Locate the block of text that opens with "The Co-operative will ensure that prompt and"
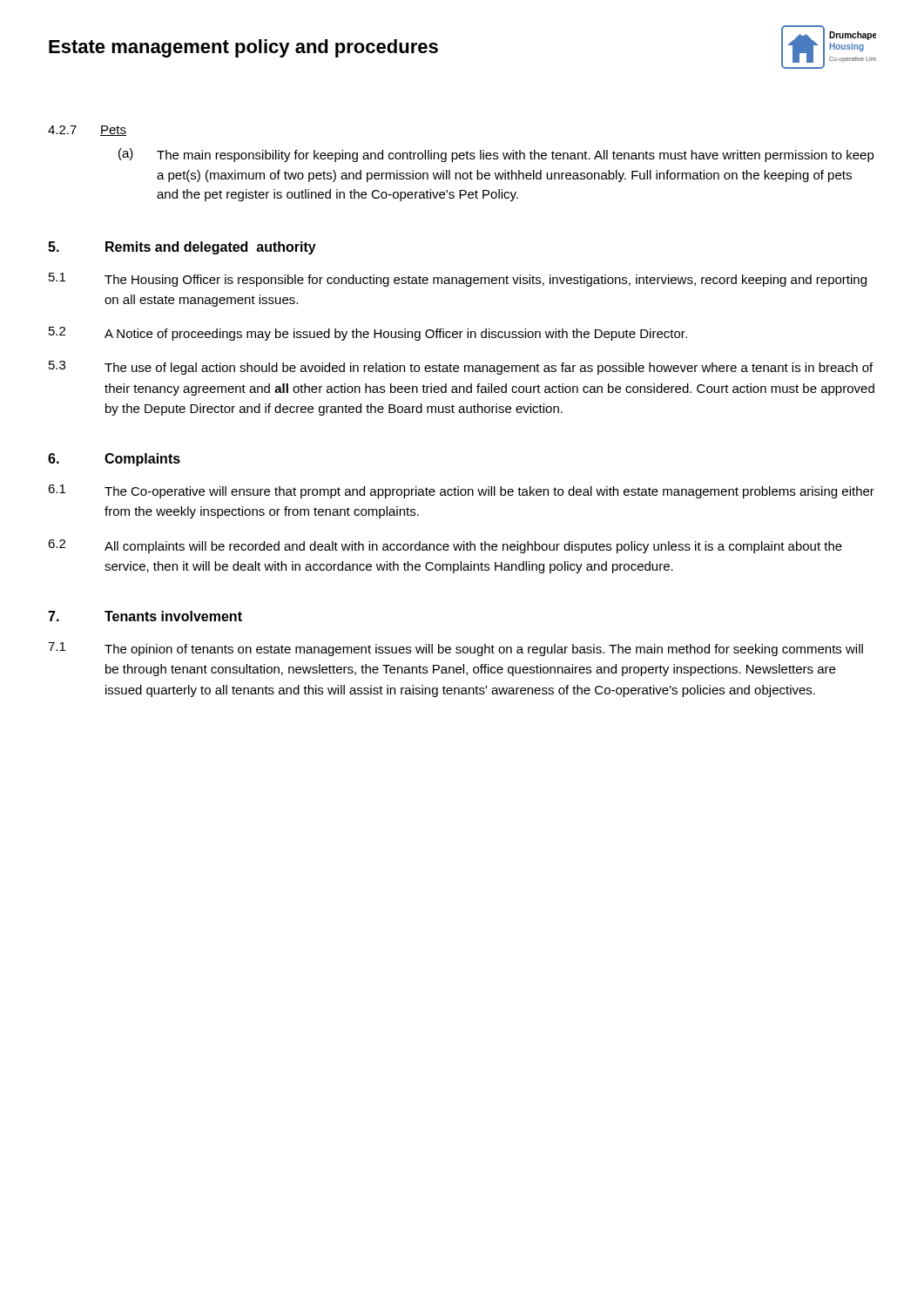This screenshot has width=924, height=1307. (489, 501)
